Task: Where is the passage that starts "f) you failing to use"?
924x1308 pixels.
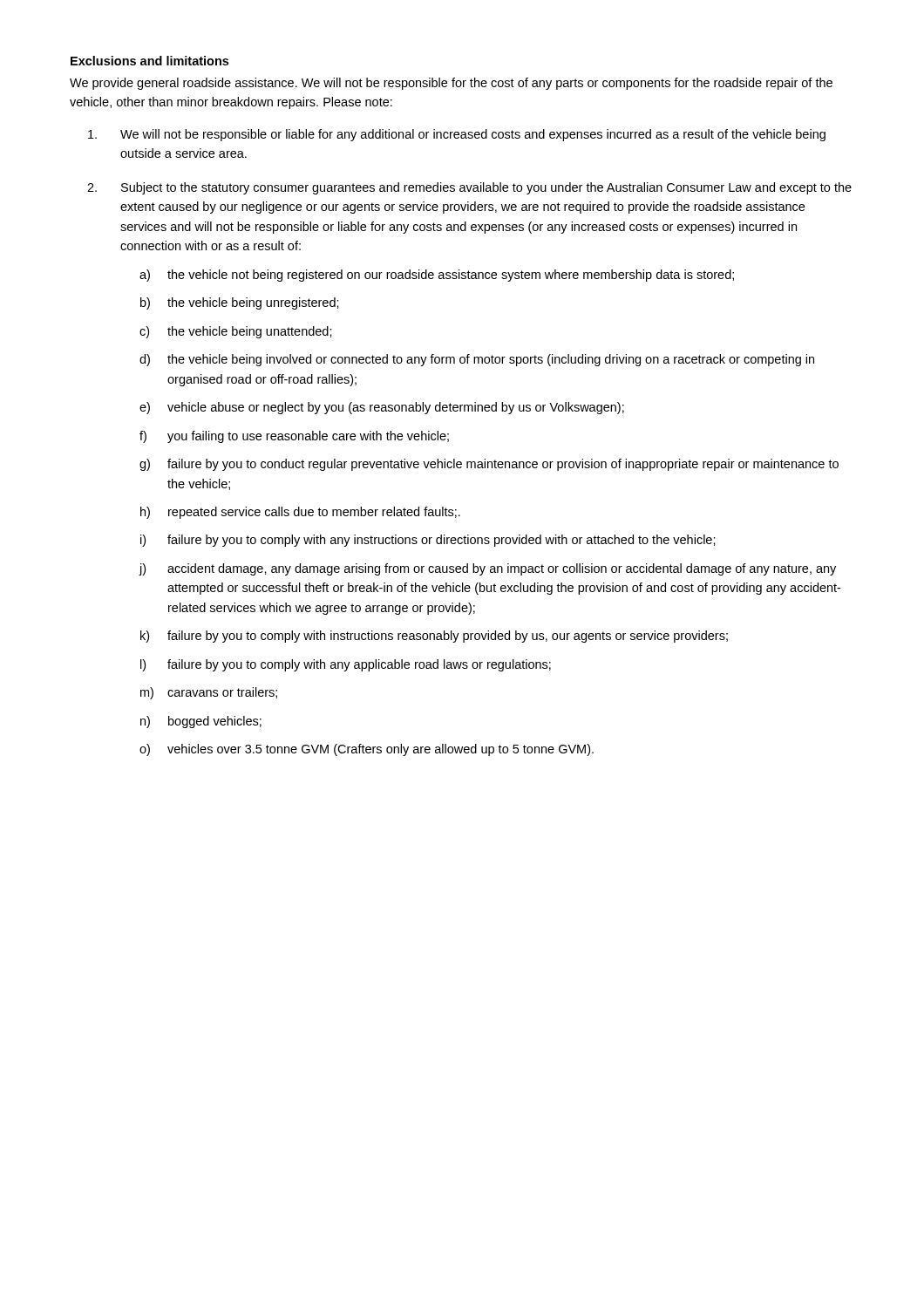Action: pos(295,436)
